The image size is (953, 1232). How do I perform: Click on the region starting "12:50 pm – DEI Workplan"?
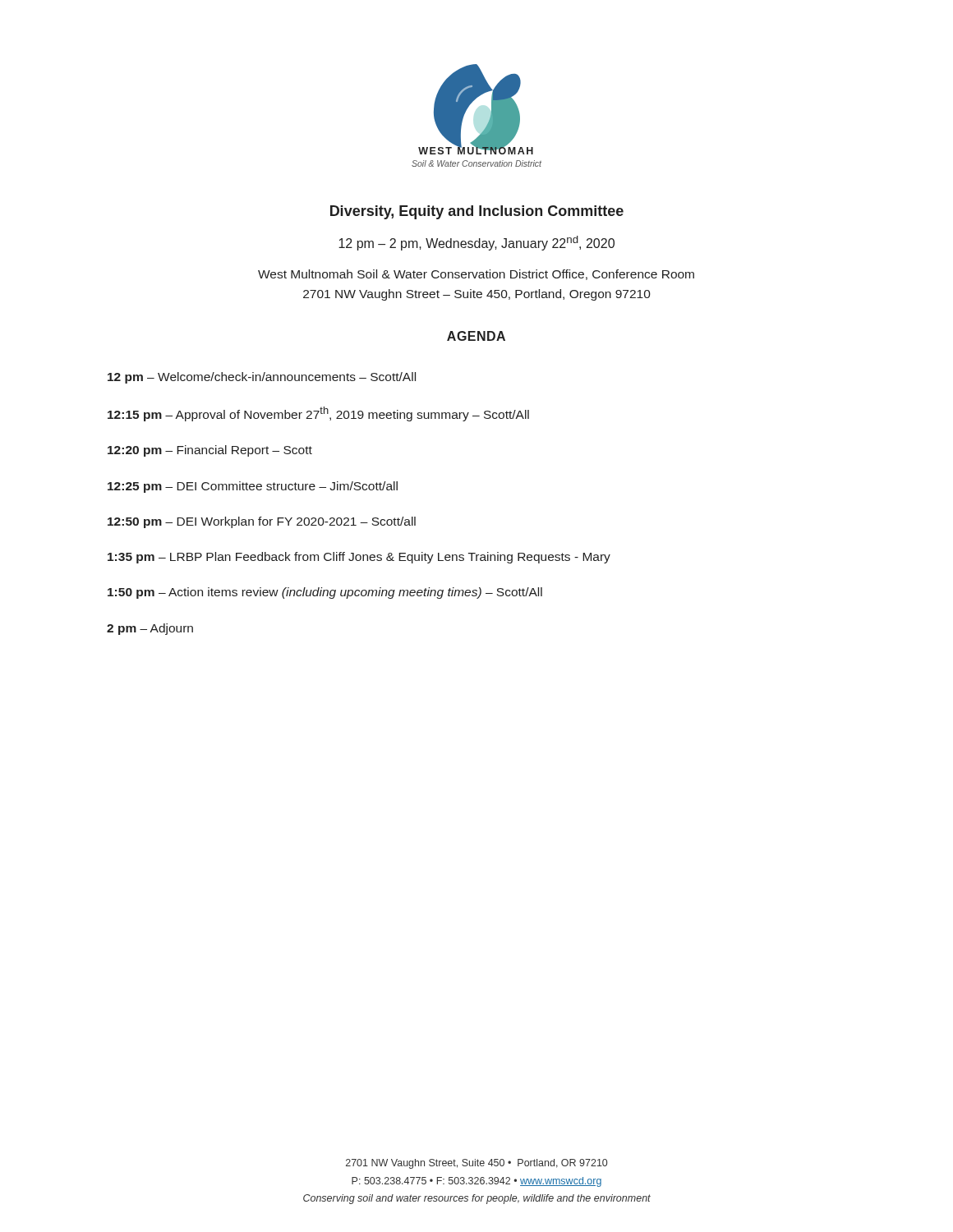(x=262, y=521)
